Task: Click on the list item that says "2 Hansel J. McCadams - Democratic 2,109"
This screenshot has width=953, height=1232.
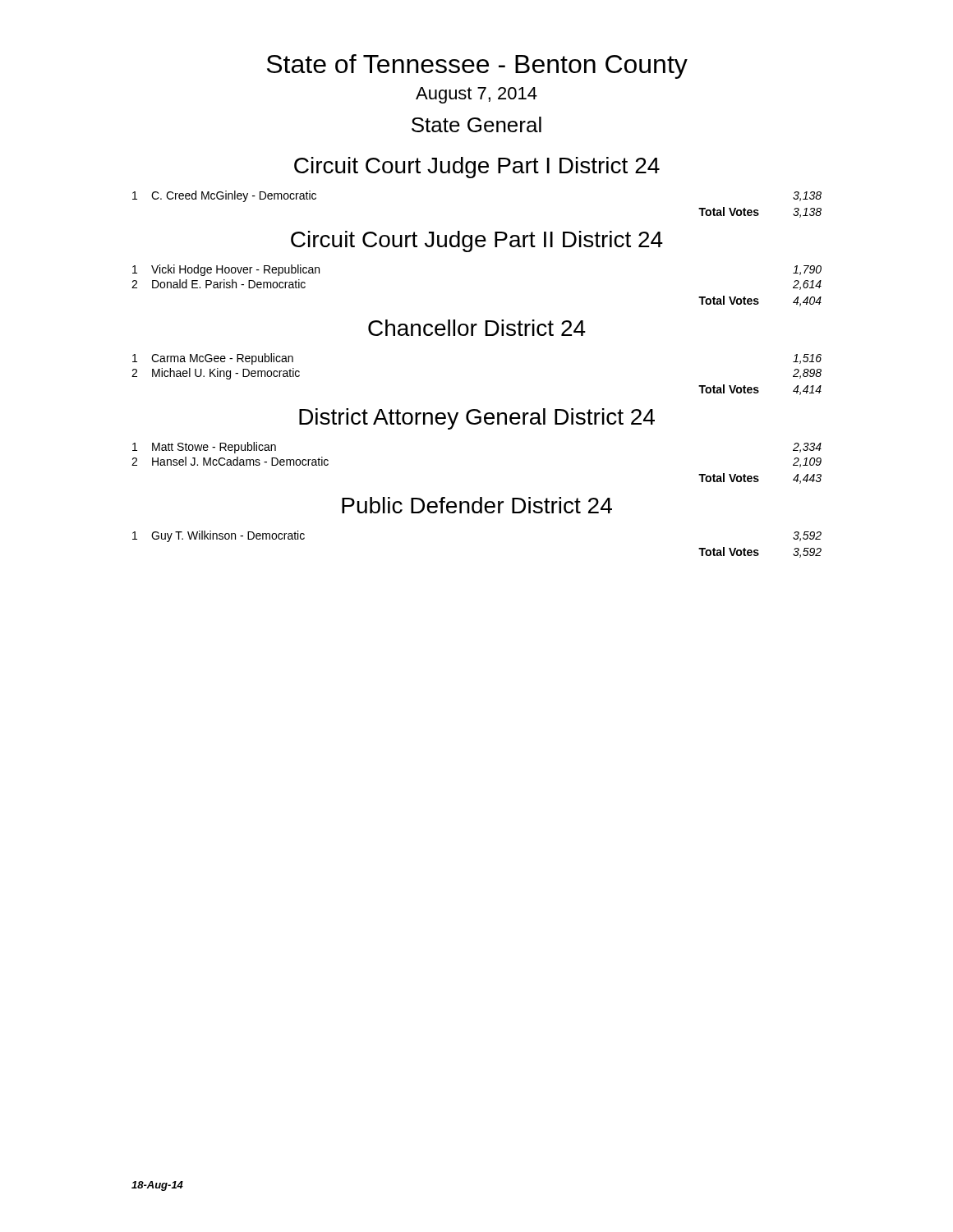Action: pyautogui.click(x=249, y=462)
